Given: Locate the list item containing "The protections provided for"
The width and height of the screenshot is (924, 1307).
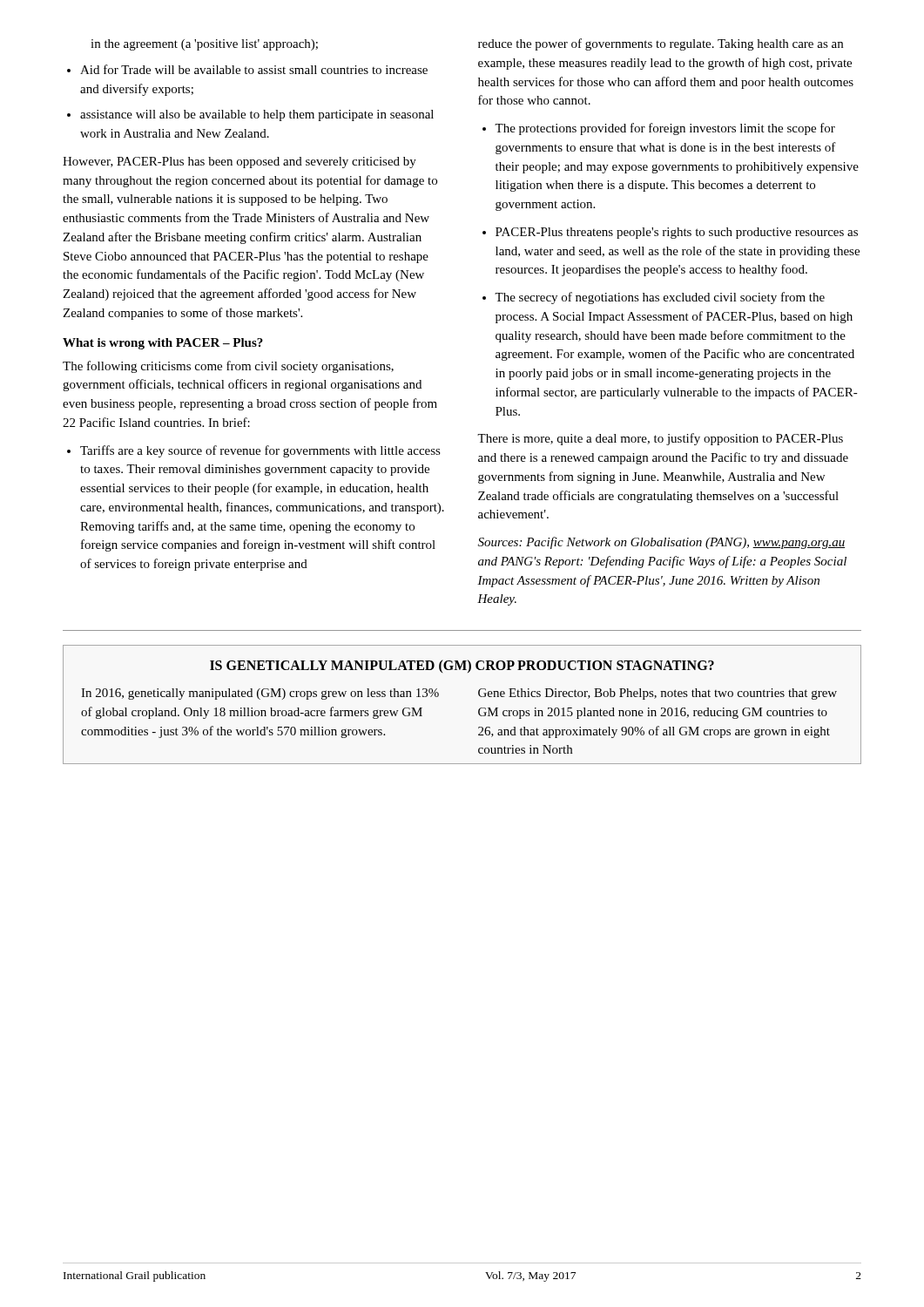Looking at the screenshot, I should click(677, 166).
